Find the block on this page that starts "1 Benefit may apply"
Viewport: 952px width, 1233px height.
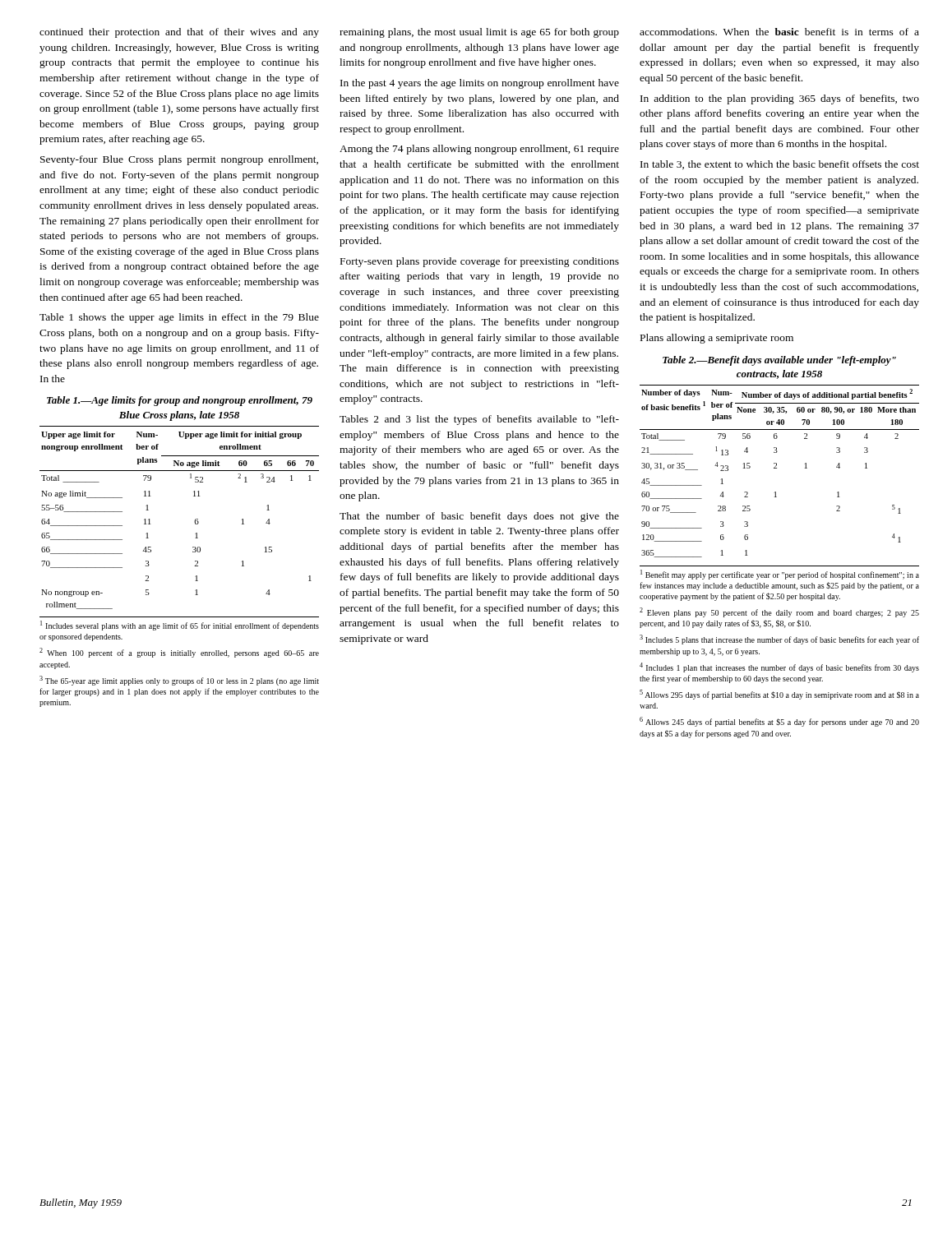coord(779,654)
